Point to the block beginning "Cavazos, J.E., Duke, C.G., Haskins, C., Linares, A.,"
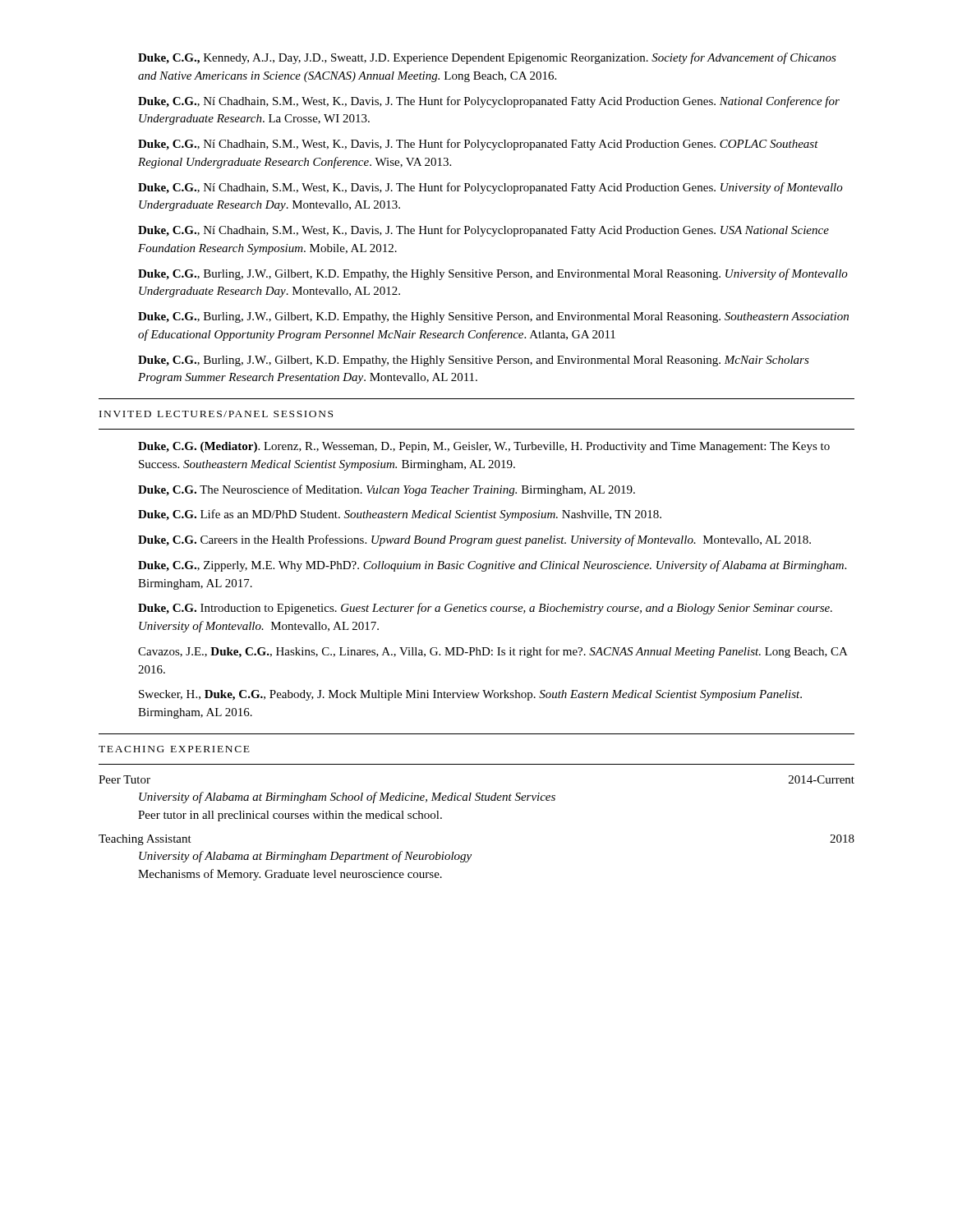Viewport: 953px width, 1232px height. [476, 661]
